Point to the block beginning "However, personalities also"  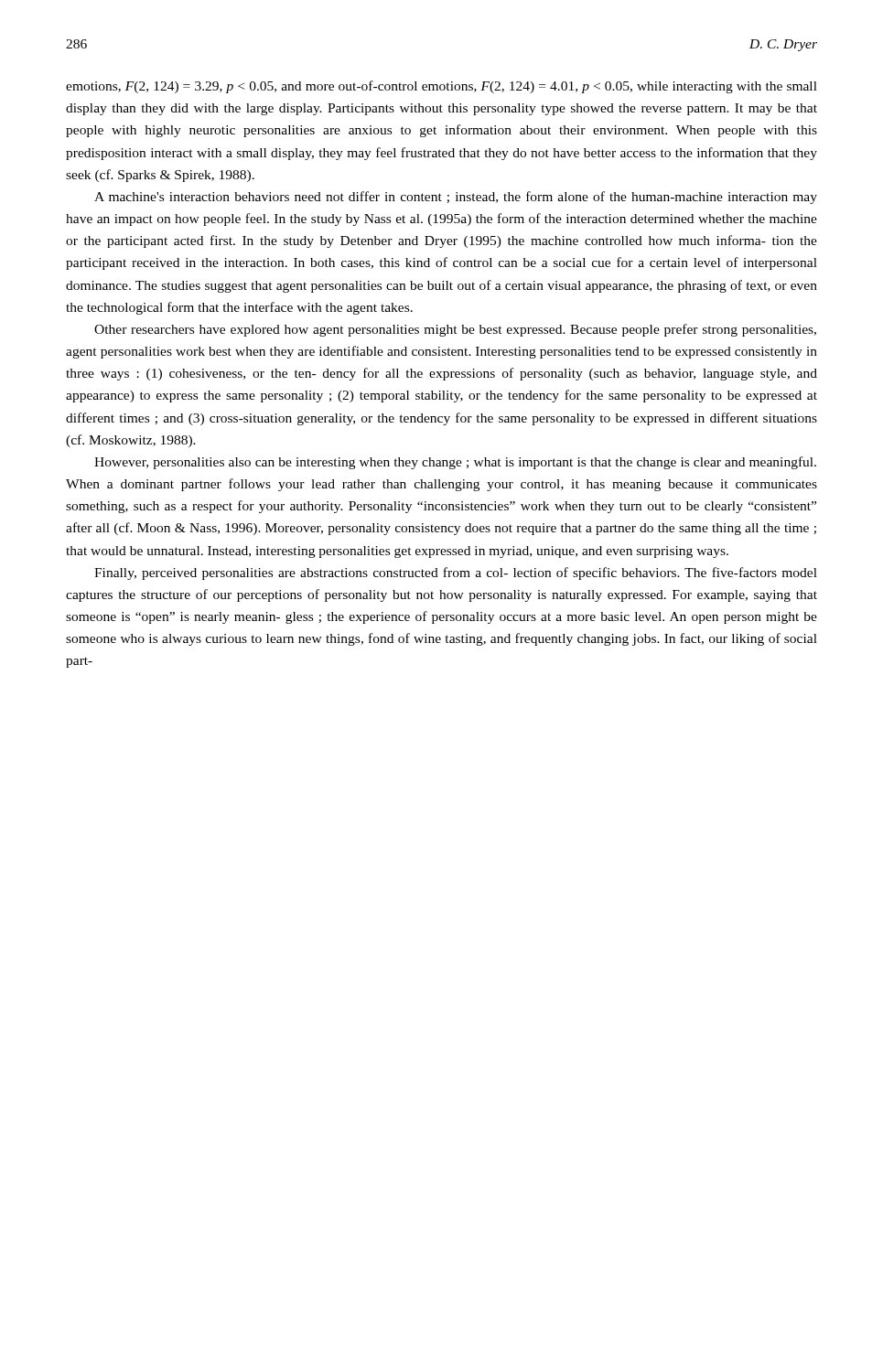point(442,506)
